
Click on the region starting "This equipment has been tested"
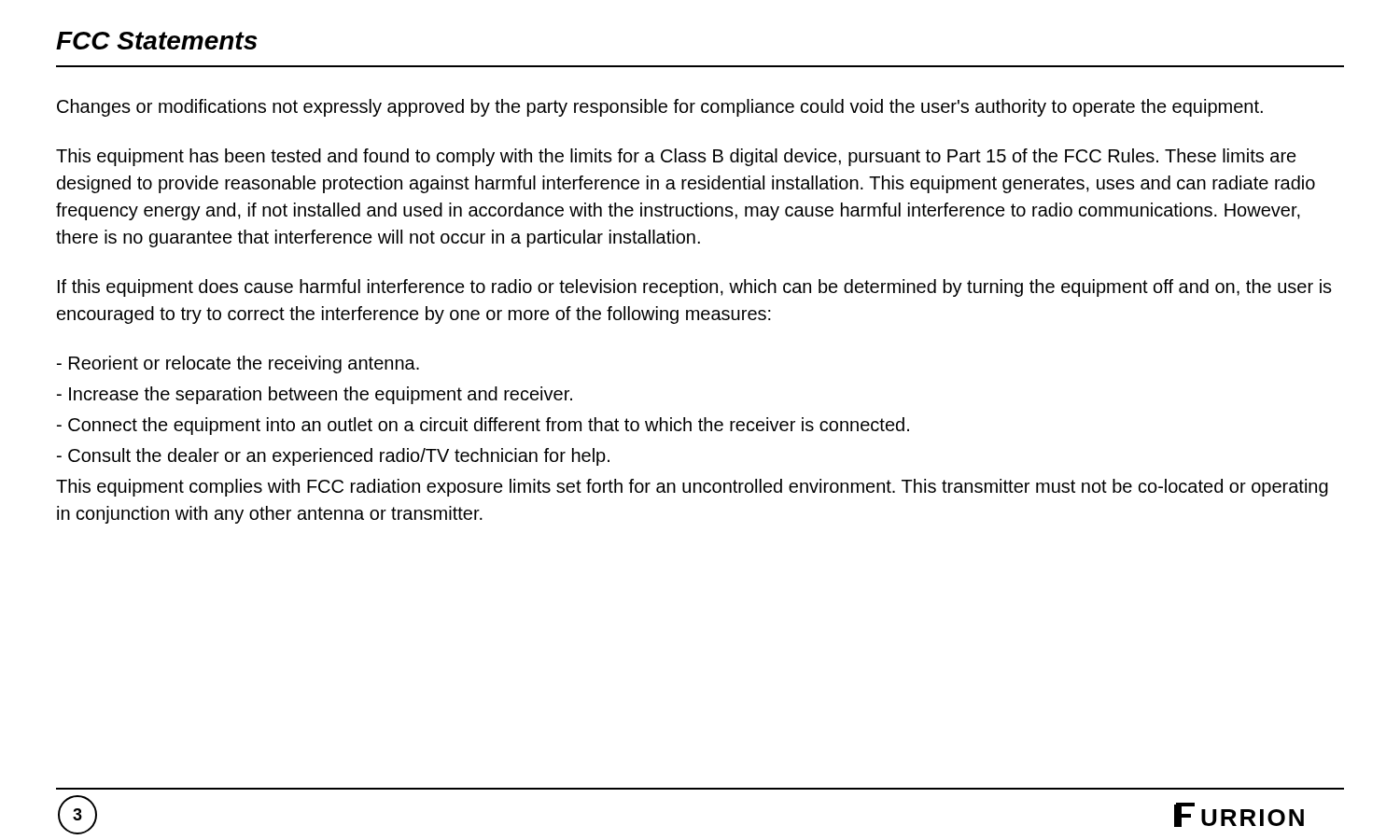[686, 196]
